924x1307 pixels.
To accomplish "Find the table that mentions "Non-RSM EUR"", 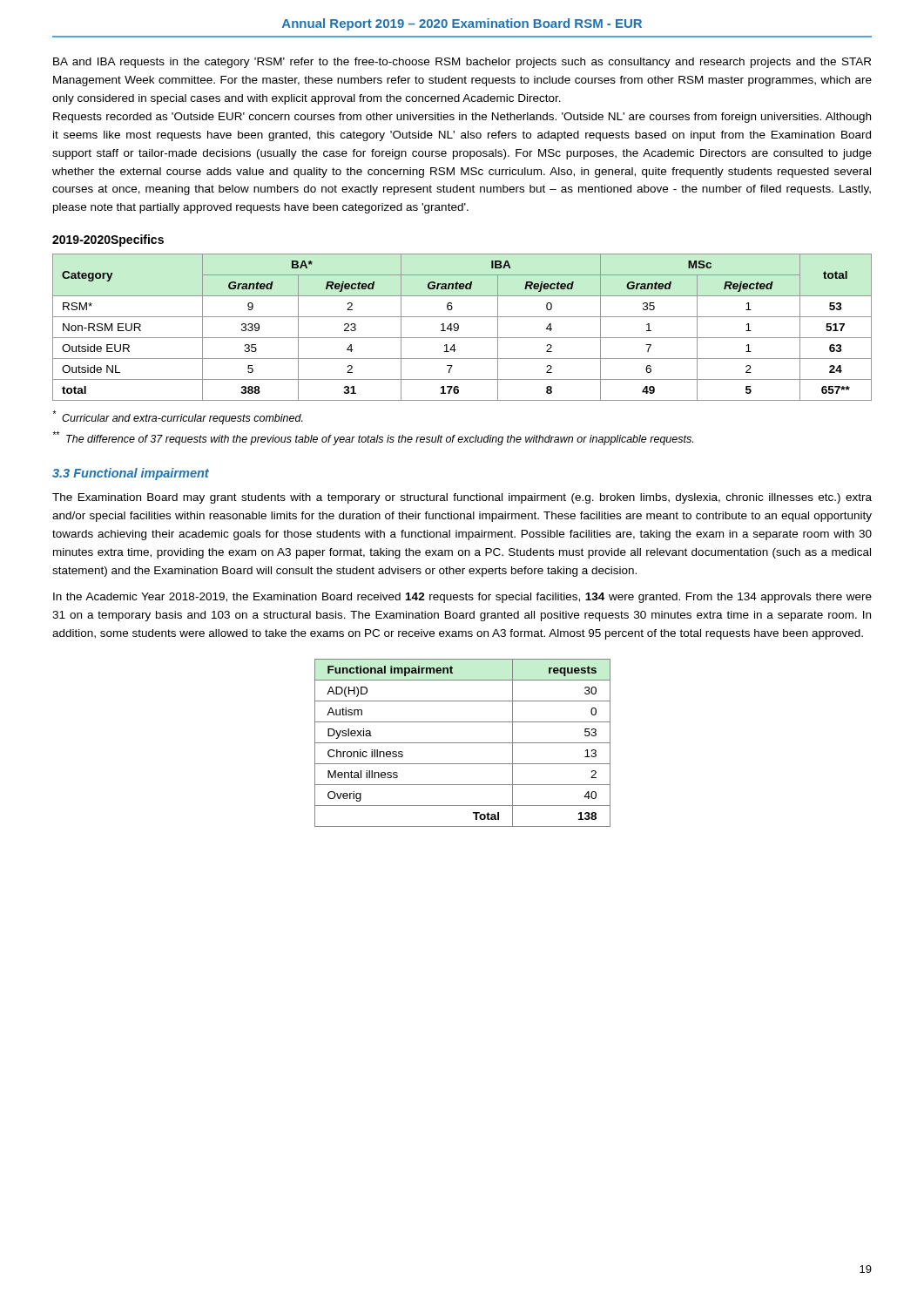I will click(x=462, y=327).
